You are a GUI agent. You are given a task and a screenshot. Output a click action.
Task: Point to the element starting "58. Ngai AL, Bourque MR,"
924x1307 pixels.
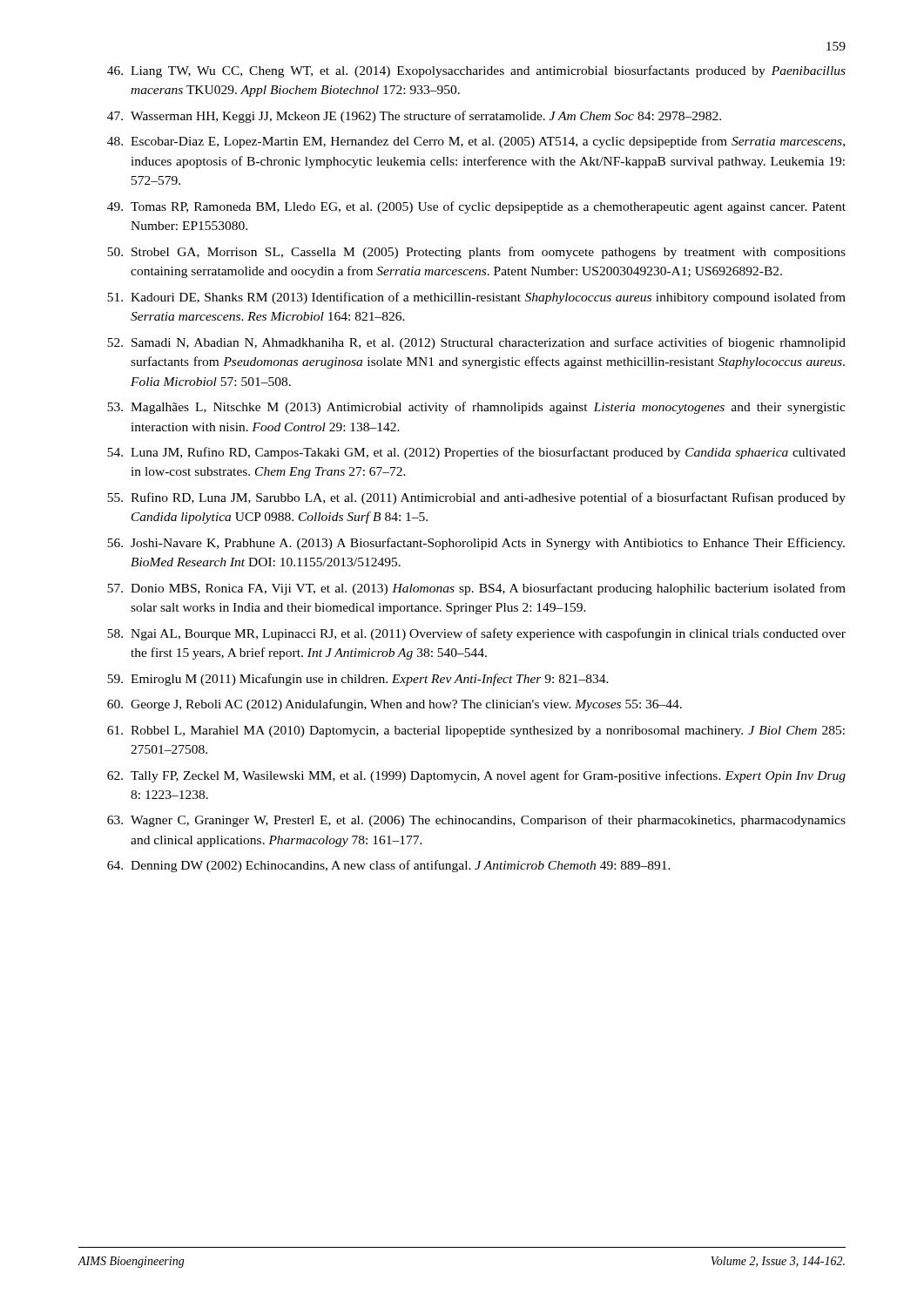click(x=462, y=643)
